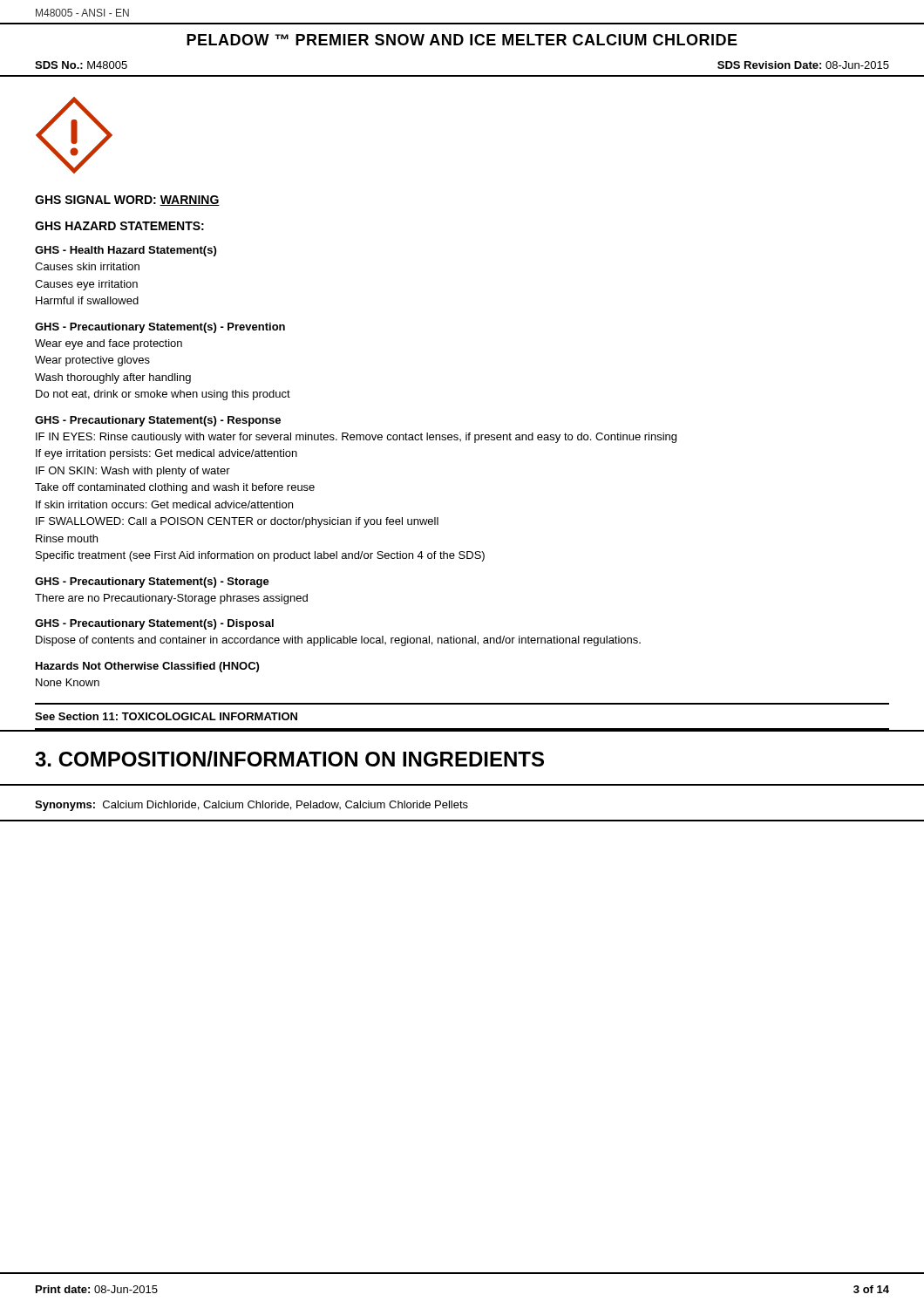Screen dimensions: 1308x924
Task: Locate the passage starting "GHS SIGNAL WORD: WARNING"
Action: [x=127, y=200]
